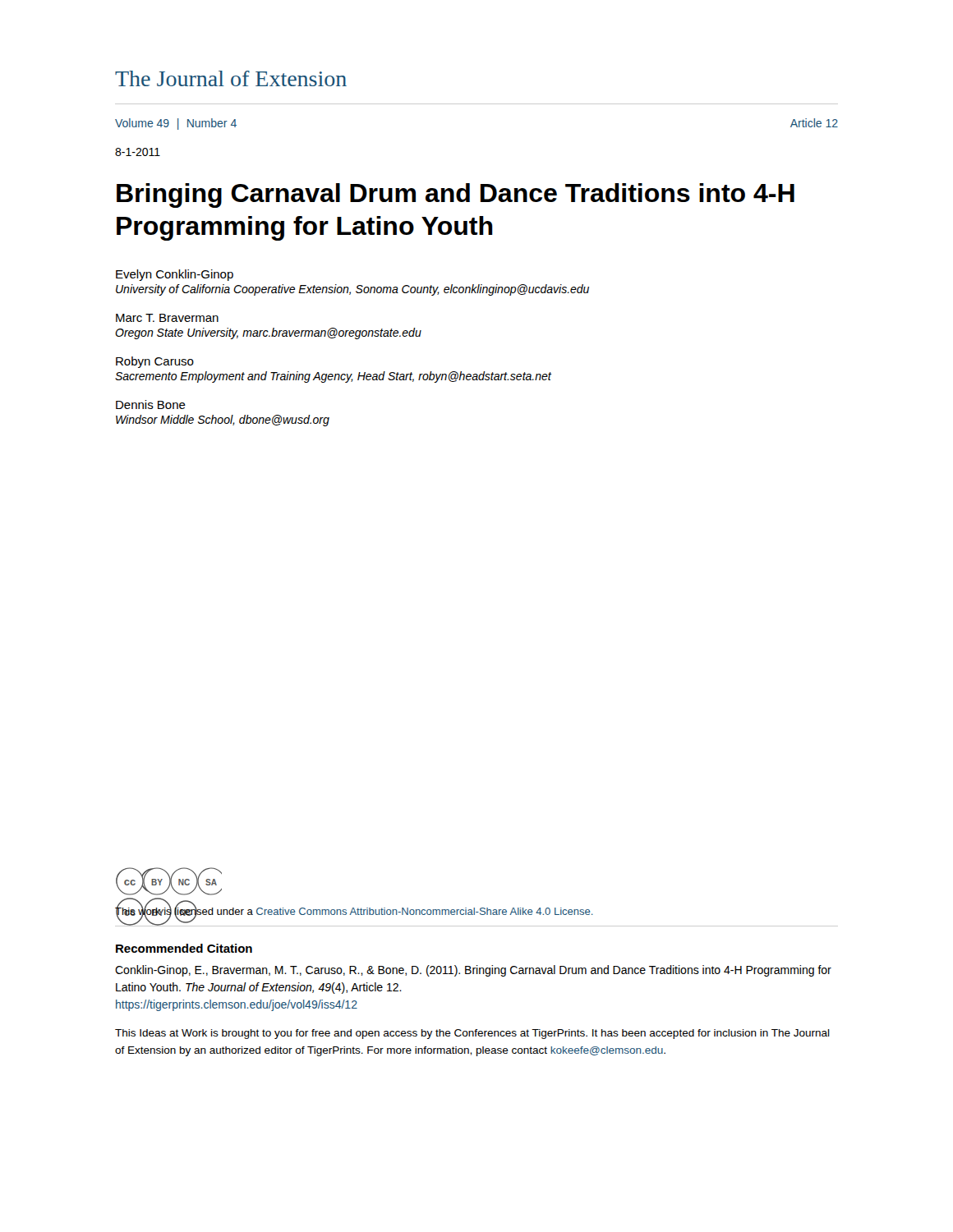The width and height of the screenshot is (953, 1232).
Task: Point to the region starting "The Journal of Extension"
Action: [x=231, y=78]
